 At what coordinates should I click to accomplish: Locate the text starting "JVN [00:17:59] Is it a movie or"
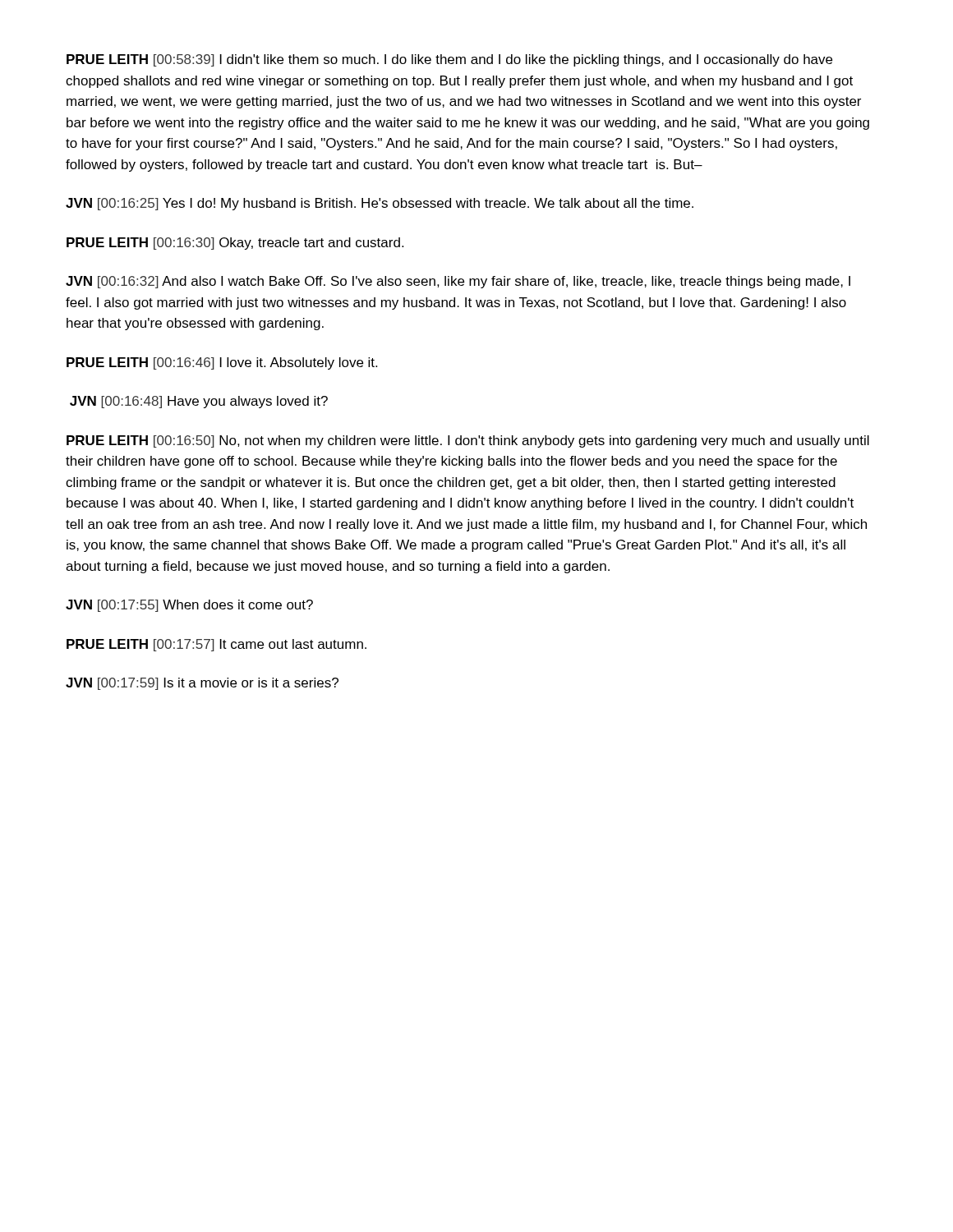[x=202, y=683]
